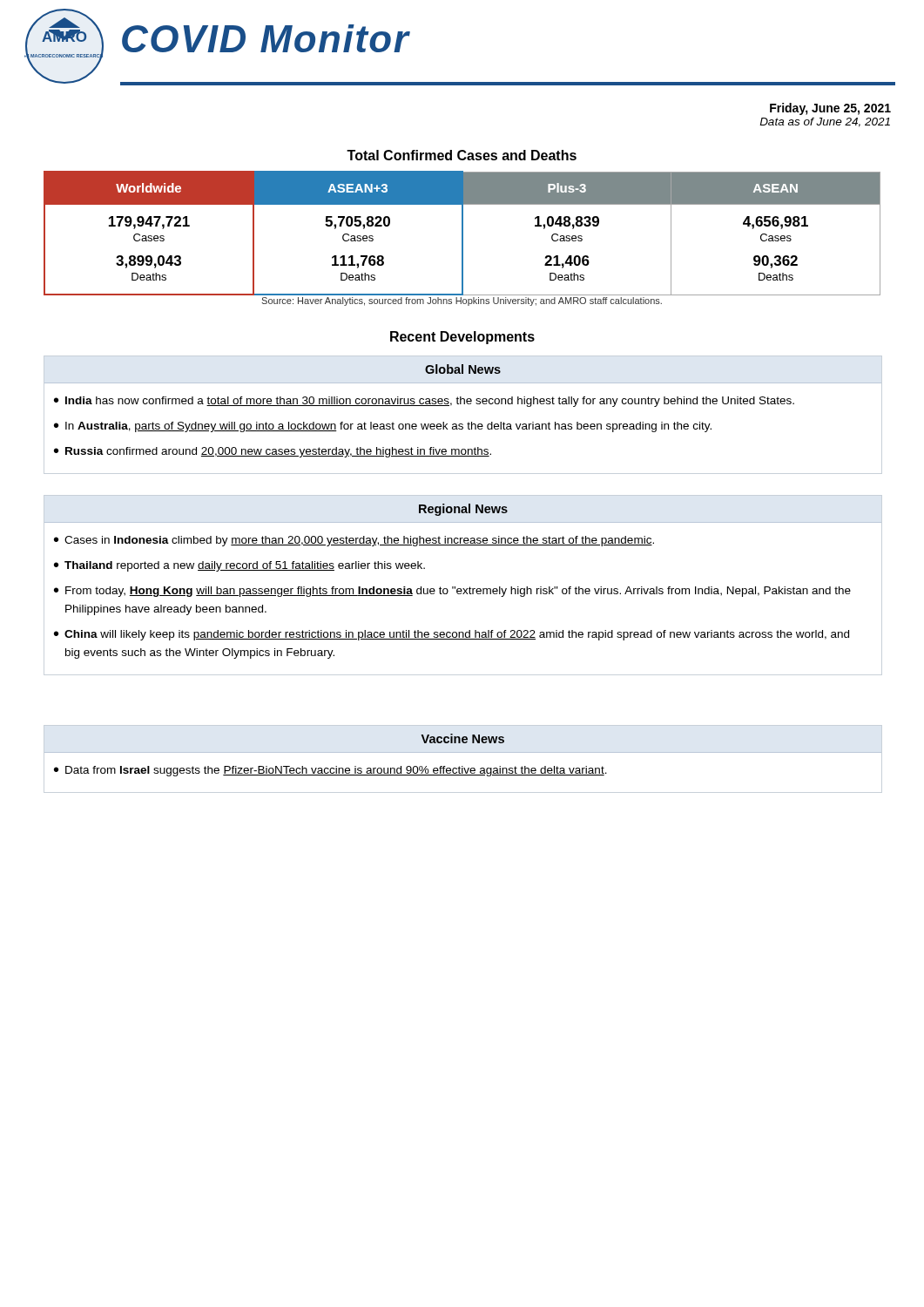Select the list item with the text "• In Australia, parts of Sydney"
Viewport: 924px width, 1307px height.
coord(383,426)
